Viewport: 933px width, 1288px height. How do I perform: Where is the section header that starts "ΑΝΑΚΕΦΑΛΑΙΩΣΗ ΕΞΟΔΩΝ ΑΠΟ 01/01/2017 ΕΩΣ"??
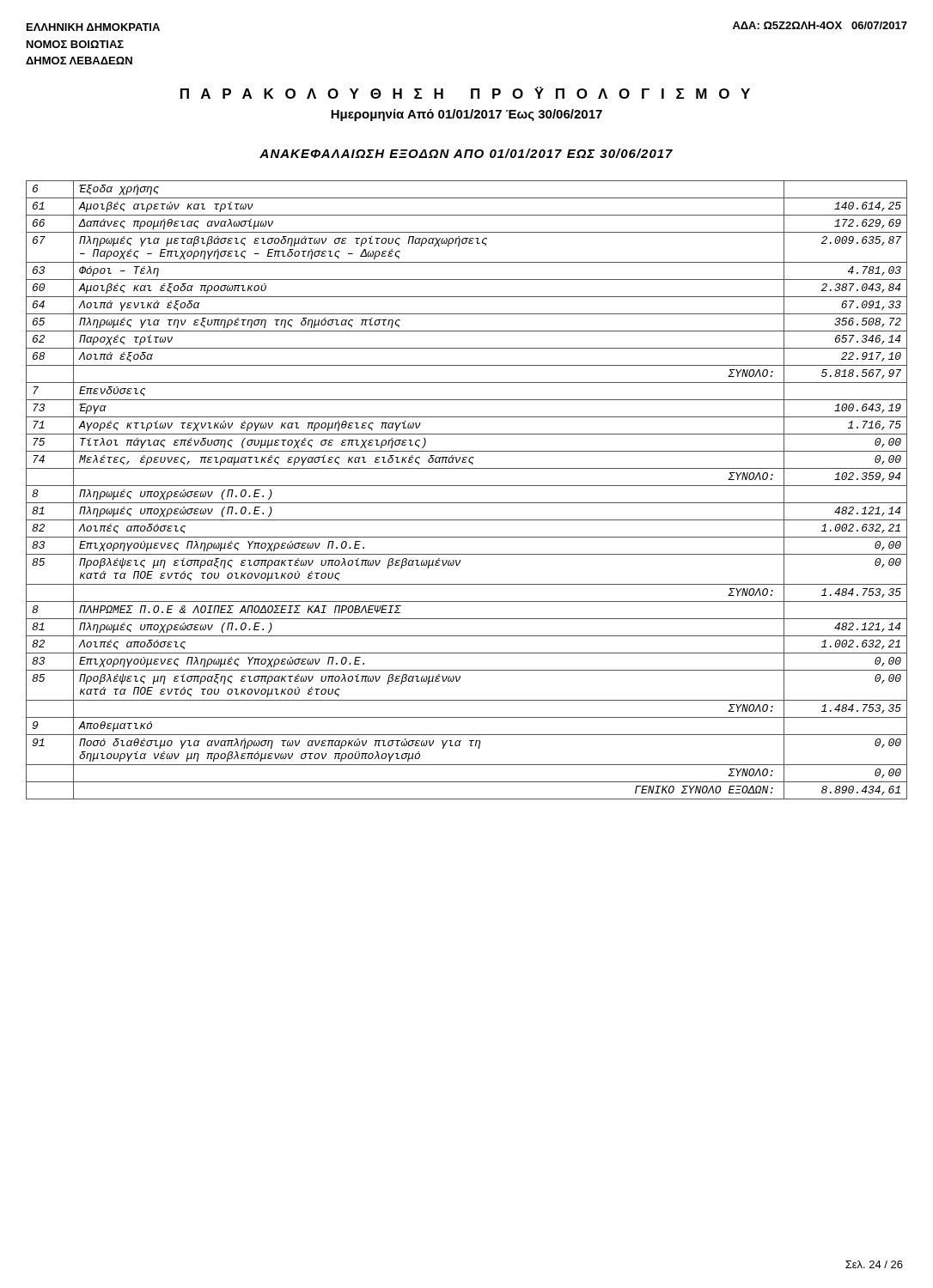[x=466, y=153]
